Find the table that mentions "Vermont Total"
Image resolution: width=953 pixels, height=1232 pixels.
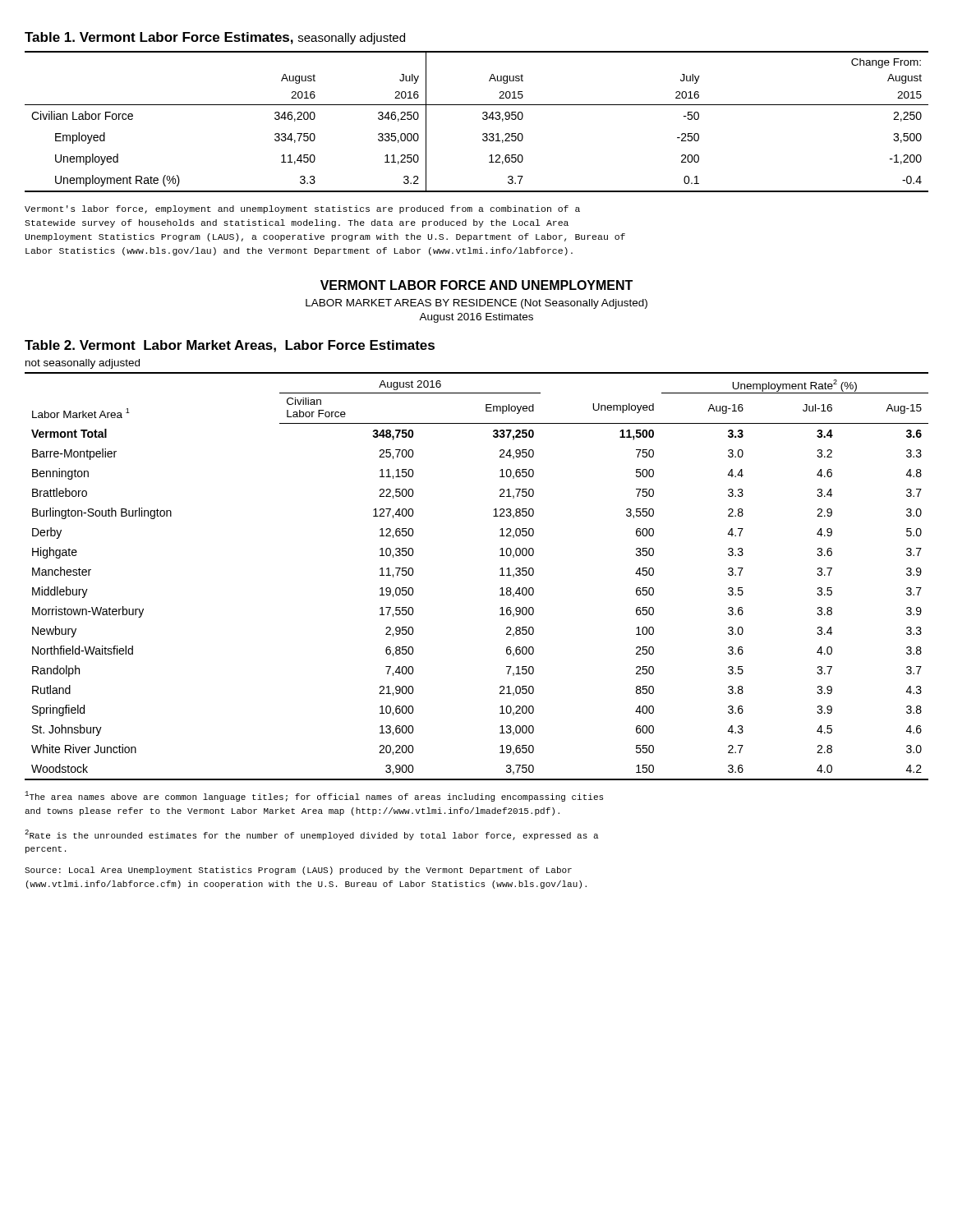[x=476, y=576]
